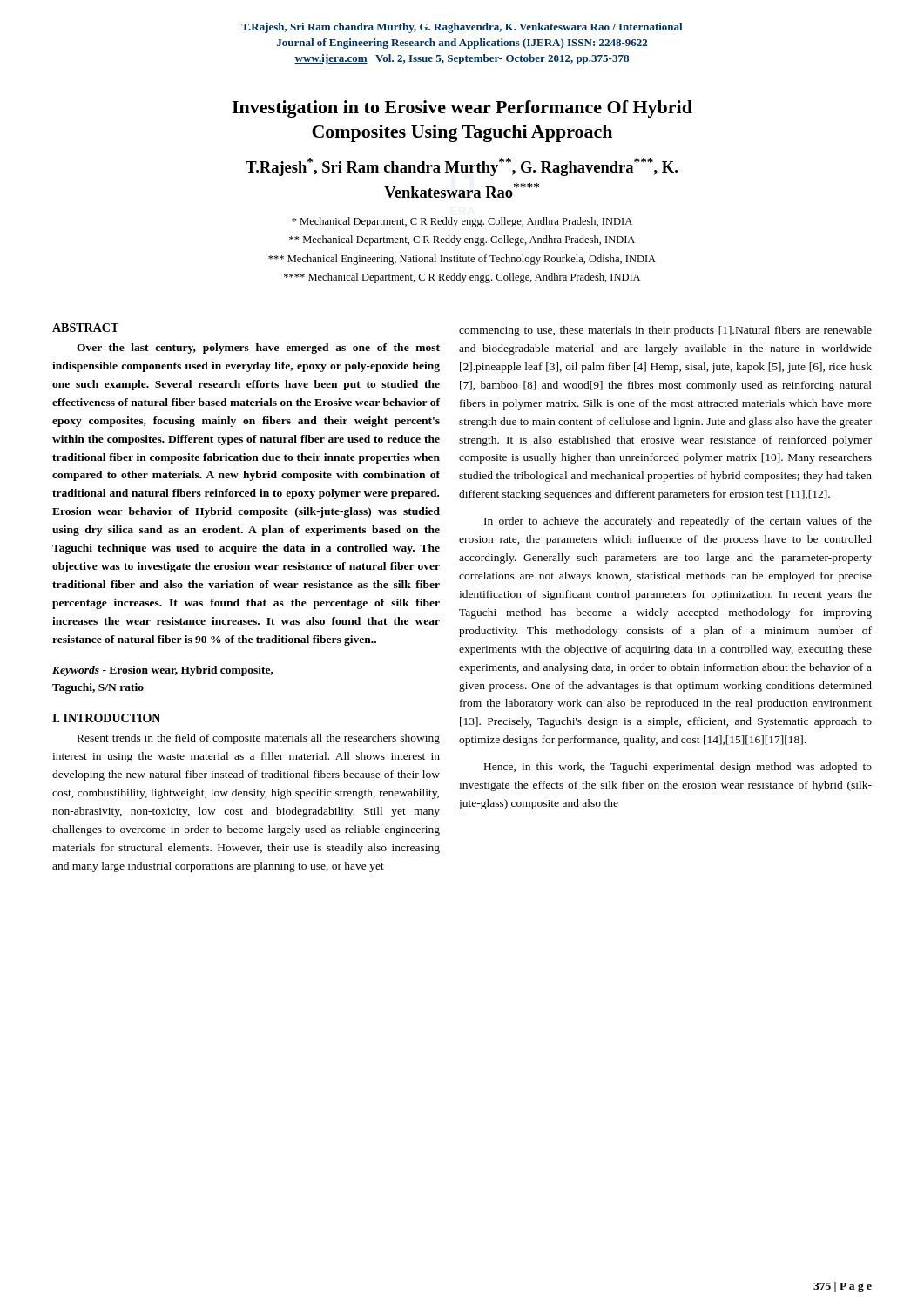Click on the text block that reads "Resent trends in the field of"

point(246,802)
